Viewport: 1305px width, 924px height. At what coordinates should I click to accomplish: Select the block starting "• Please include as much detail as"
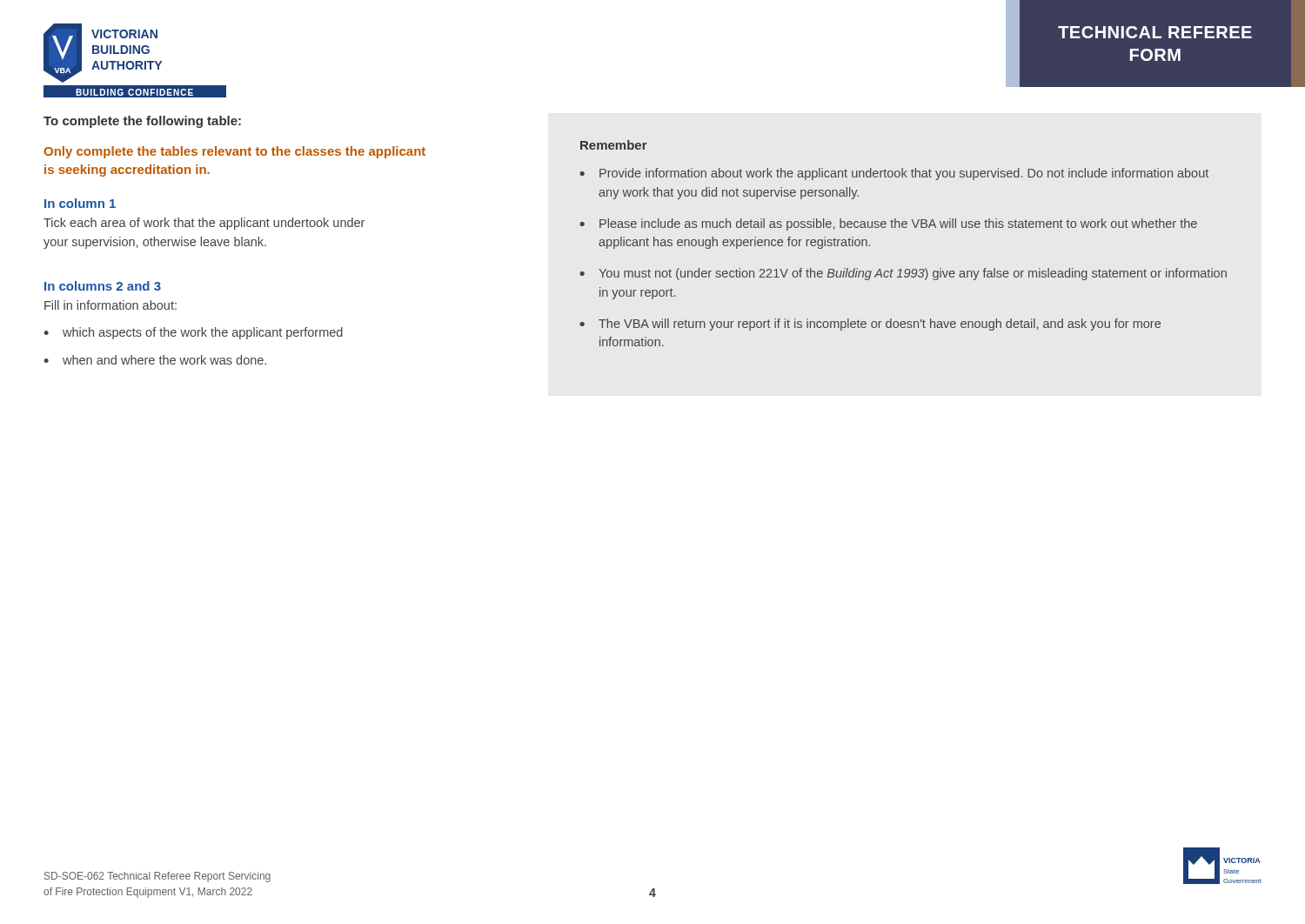pyautogui.click(x=888, y=232)
